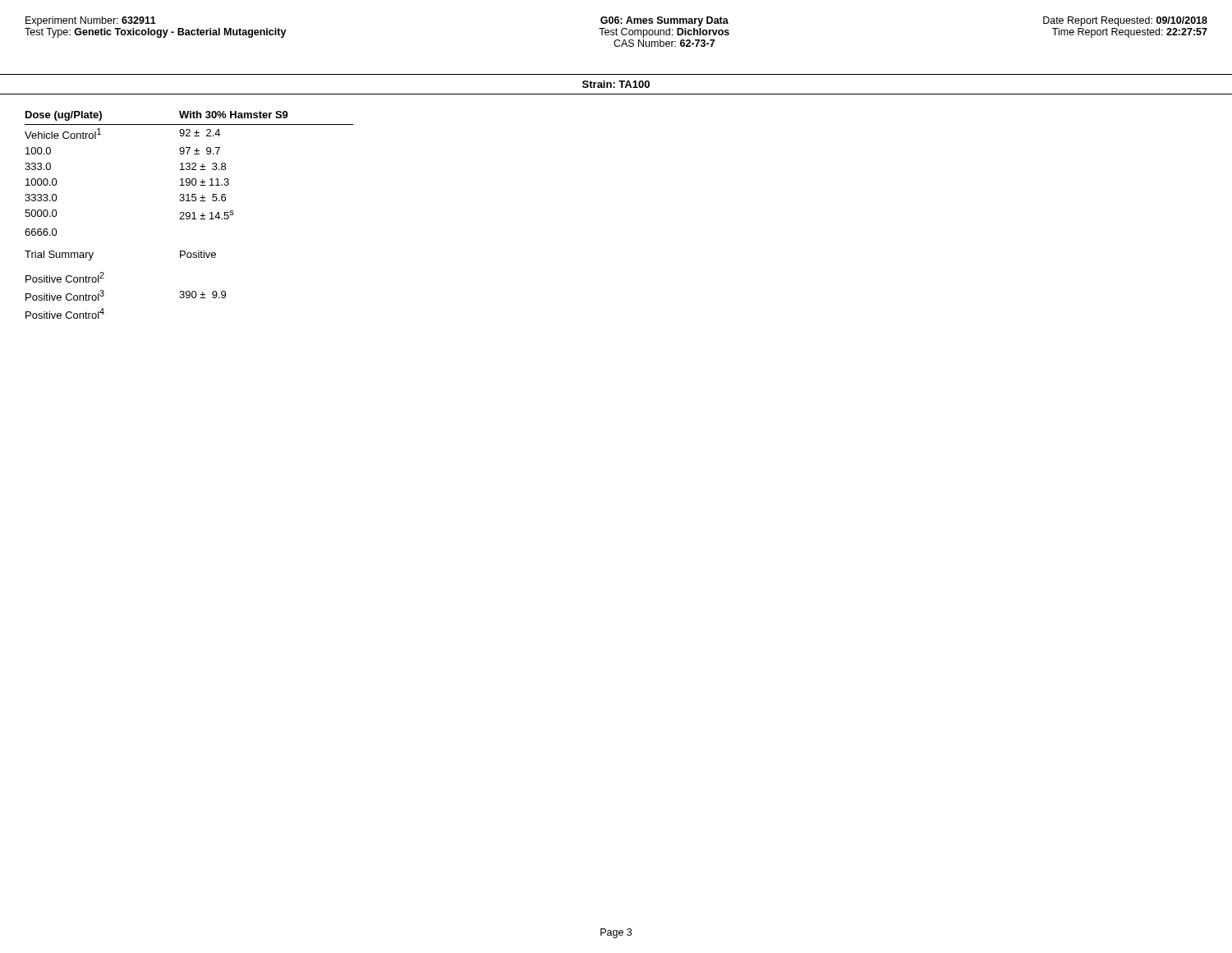Find the table that mentions "Positive Control 2"

(189, 215)
